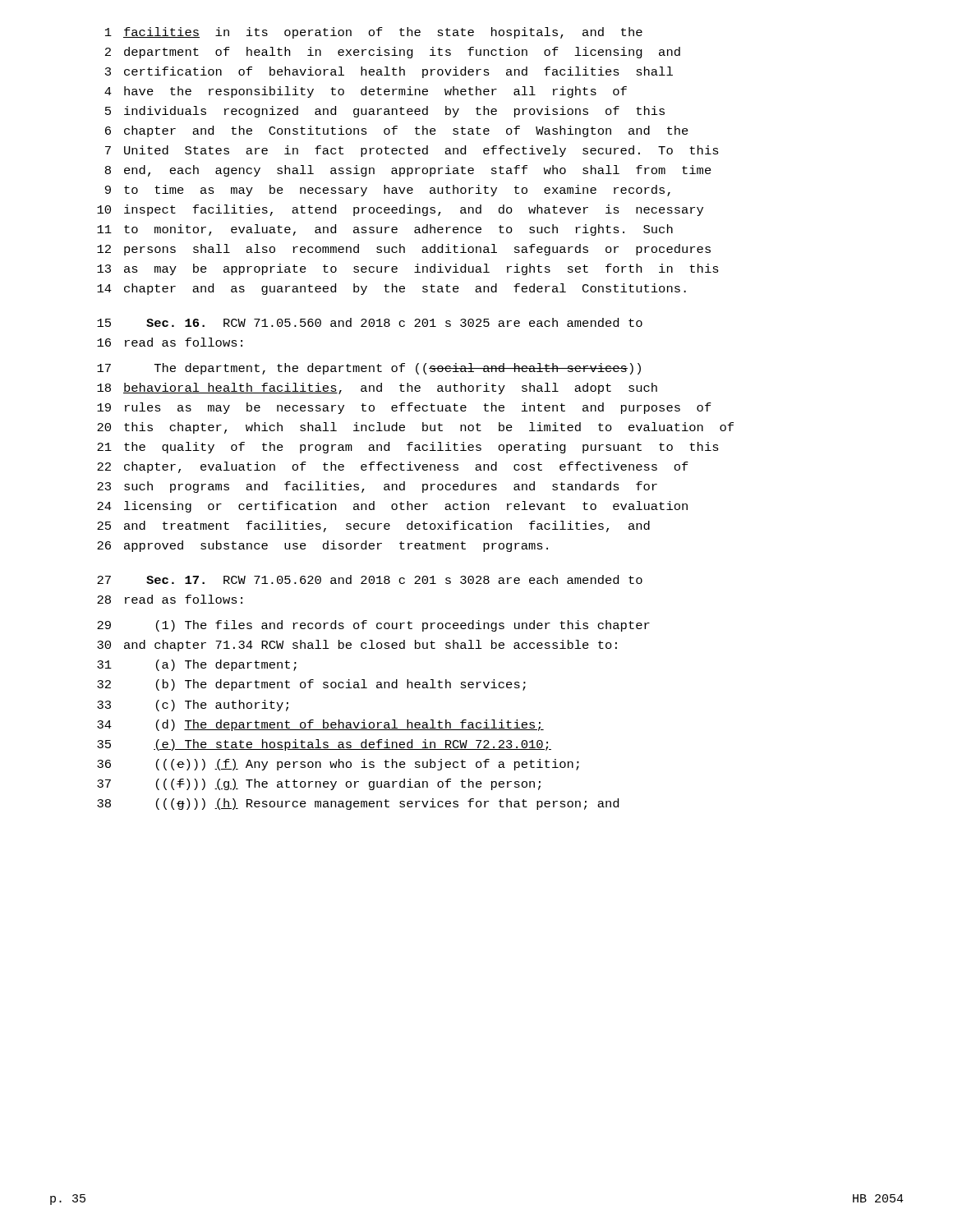Select the list item with the text "14 chapter and as guaranteed by"
Image resolution: width=953 pixels, height=1232 pixels.
click(x=489, y=289)
